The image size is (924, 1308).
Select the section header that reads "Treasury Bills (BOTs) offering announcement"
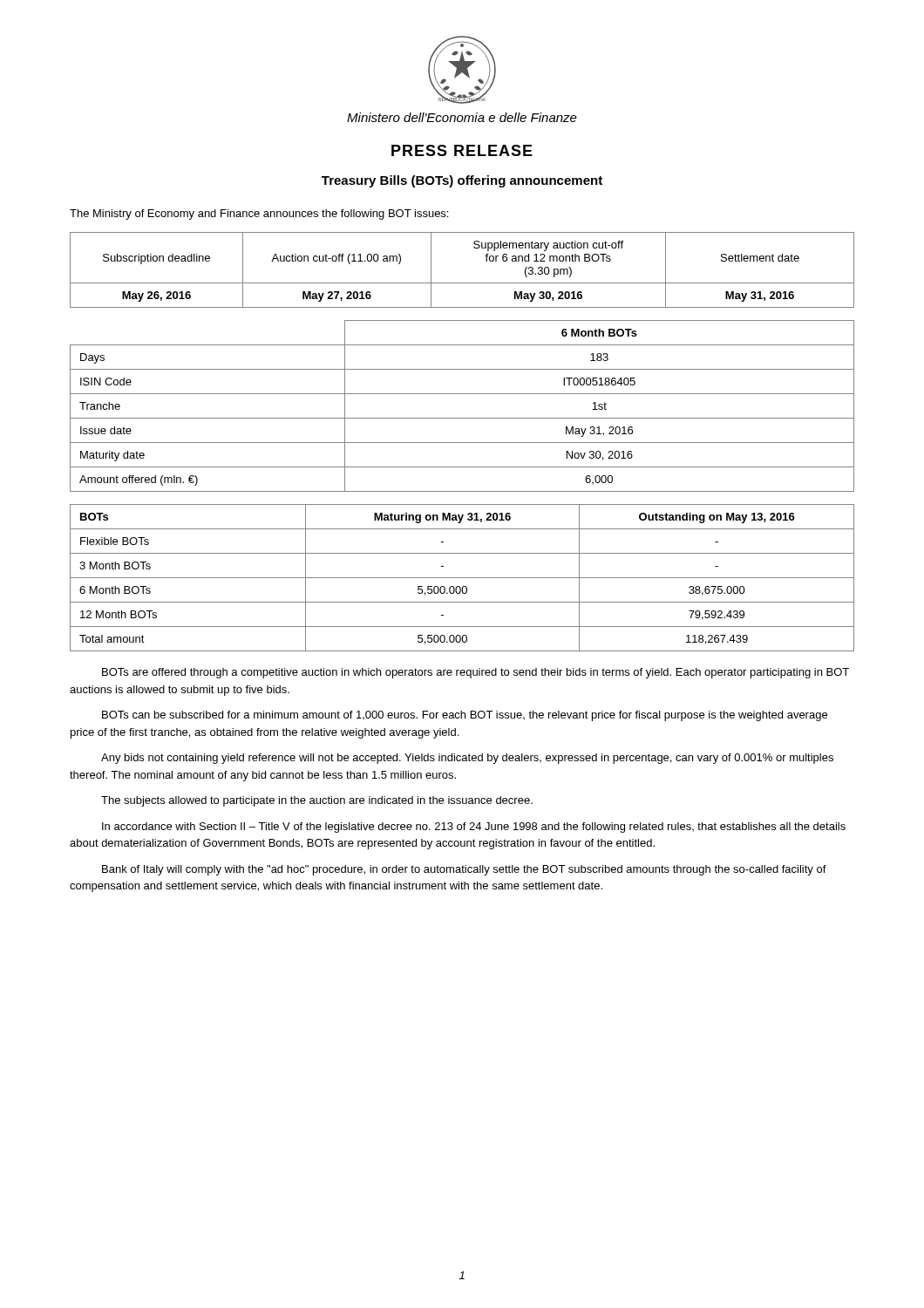(x=462, y=180)
